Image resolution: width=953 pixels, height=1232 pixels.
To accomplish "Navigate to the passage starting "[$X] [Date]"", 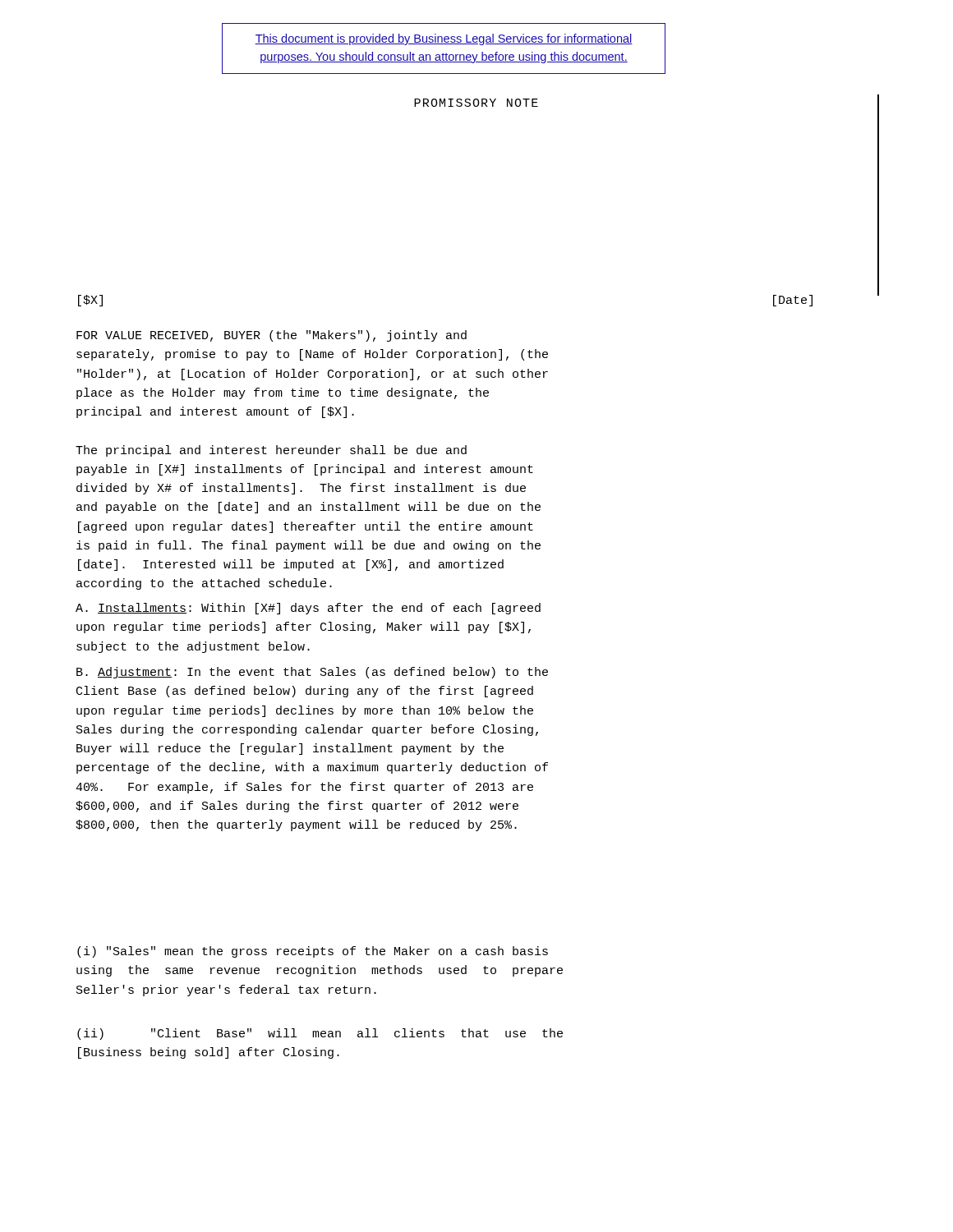I will coord(90,301).
